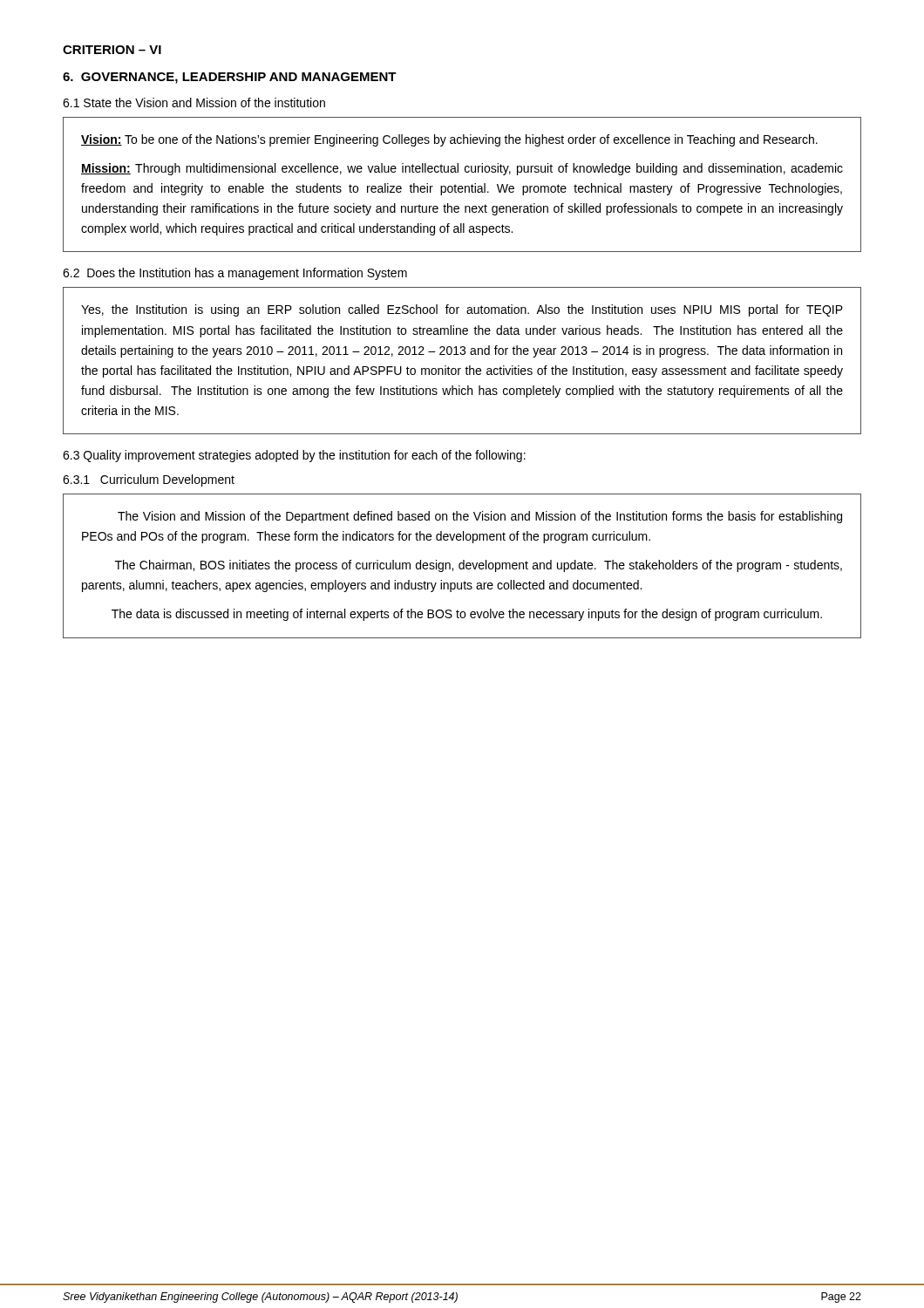Find the text starting "2 Does the"
Viewport: 924px width, 1308px height.
[x=235, y=273]
